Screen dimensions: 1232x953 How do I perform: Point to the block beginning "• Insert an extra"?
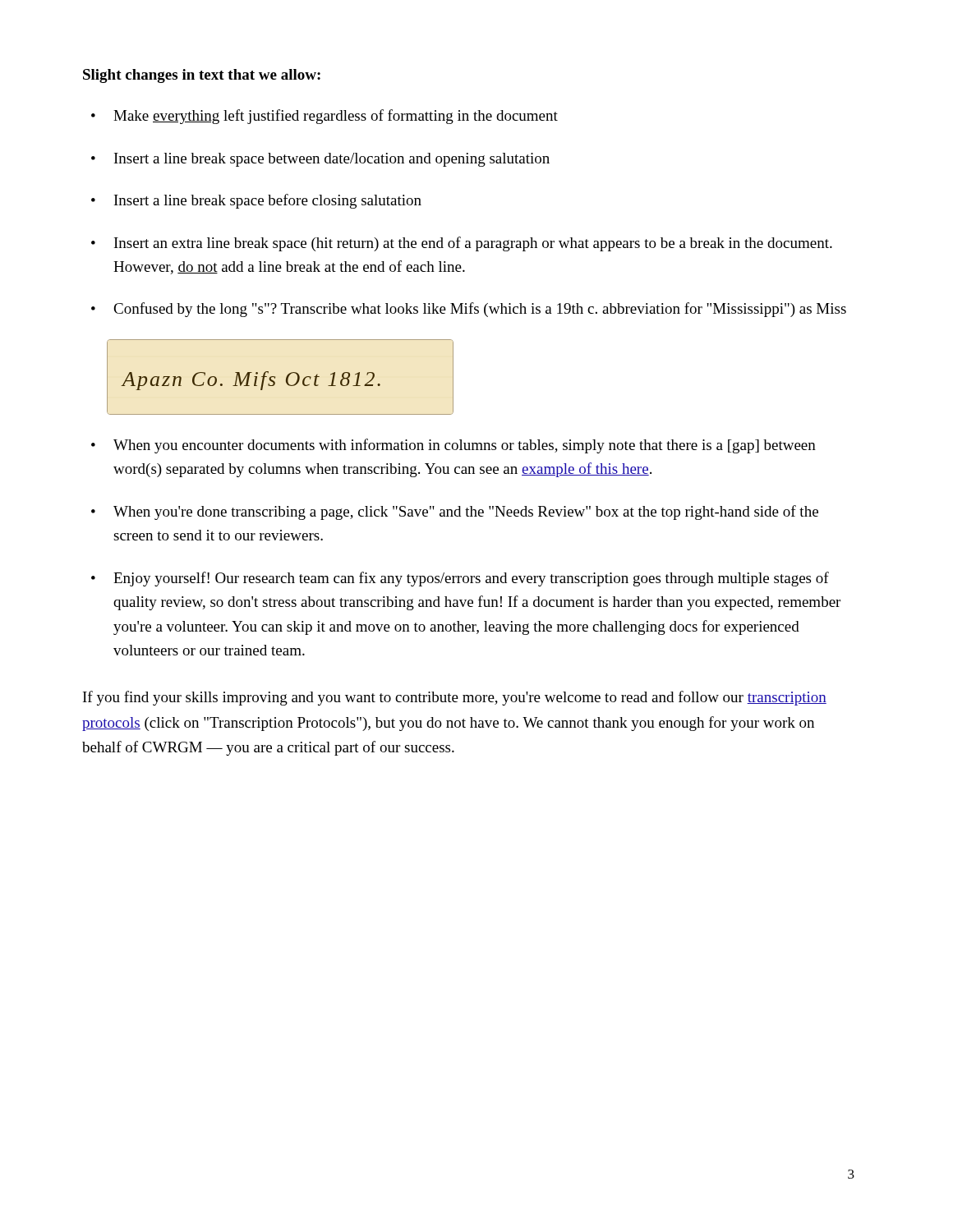472,255
